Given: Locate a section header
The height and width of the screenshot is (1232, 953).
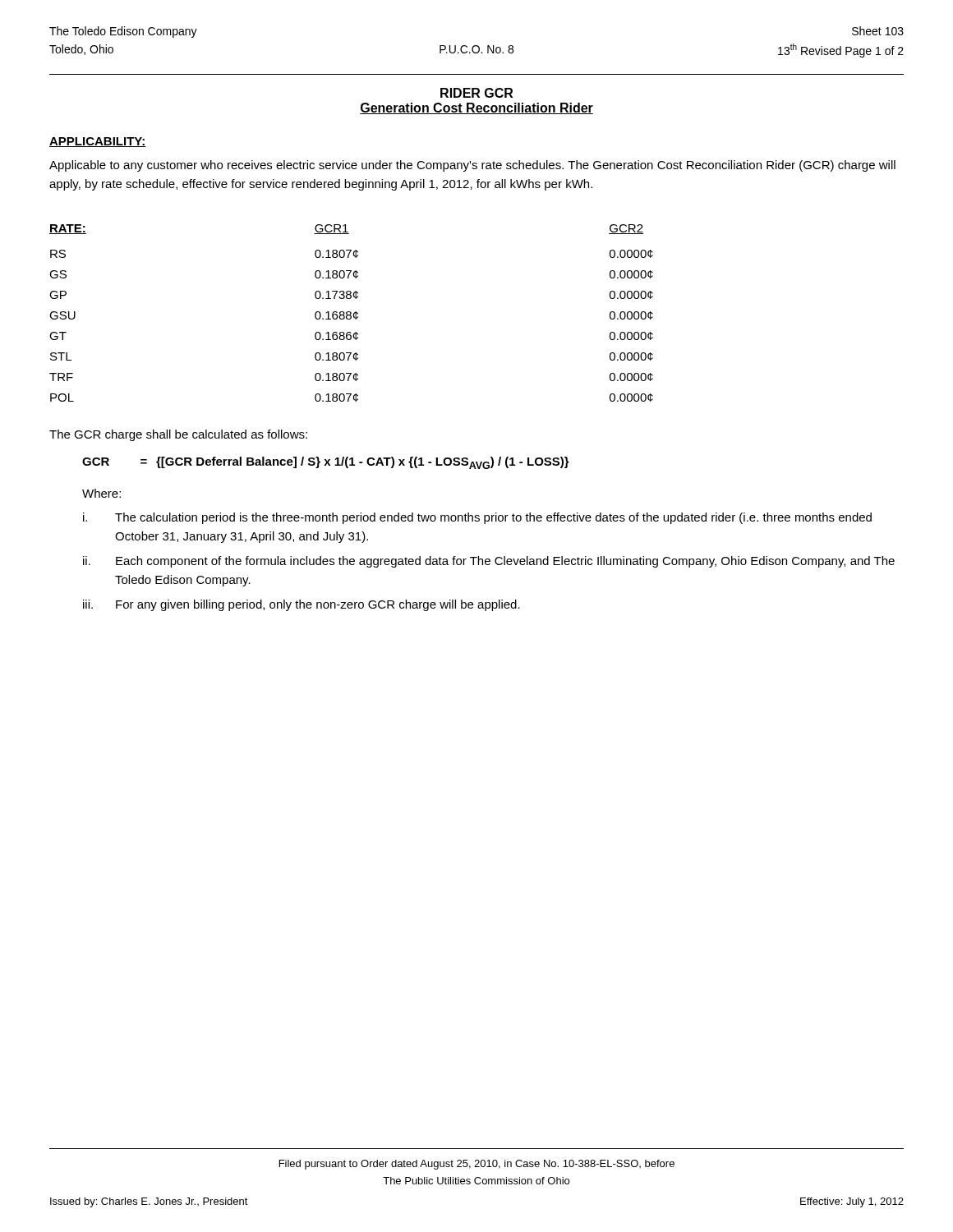Looking at the screenshot, I should click(97, 141).
